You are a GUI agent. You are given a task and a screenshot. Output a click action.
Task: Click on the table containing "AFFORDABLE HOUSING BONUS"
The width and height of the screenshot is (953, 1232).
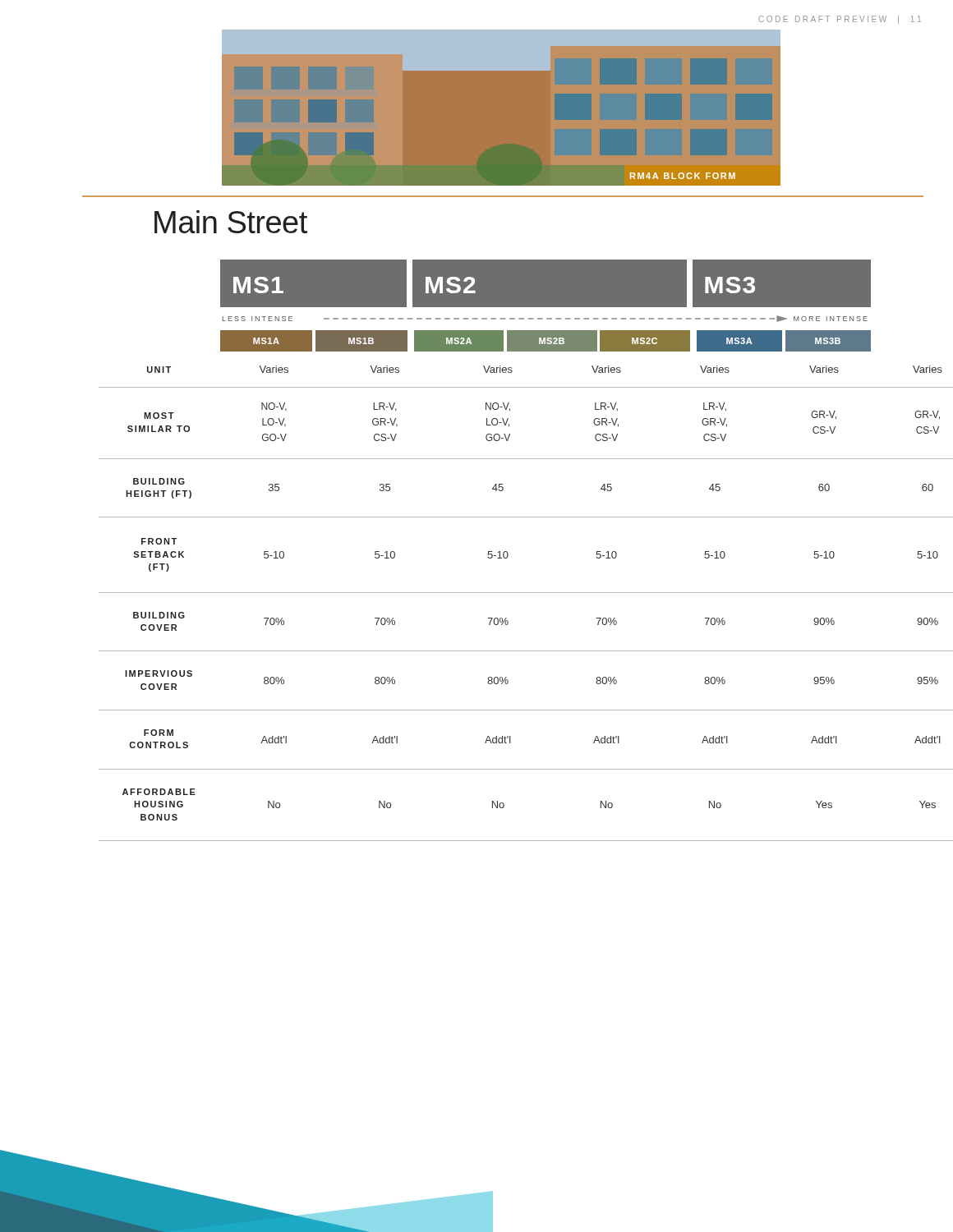[x=485, y=550]
